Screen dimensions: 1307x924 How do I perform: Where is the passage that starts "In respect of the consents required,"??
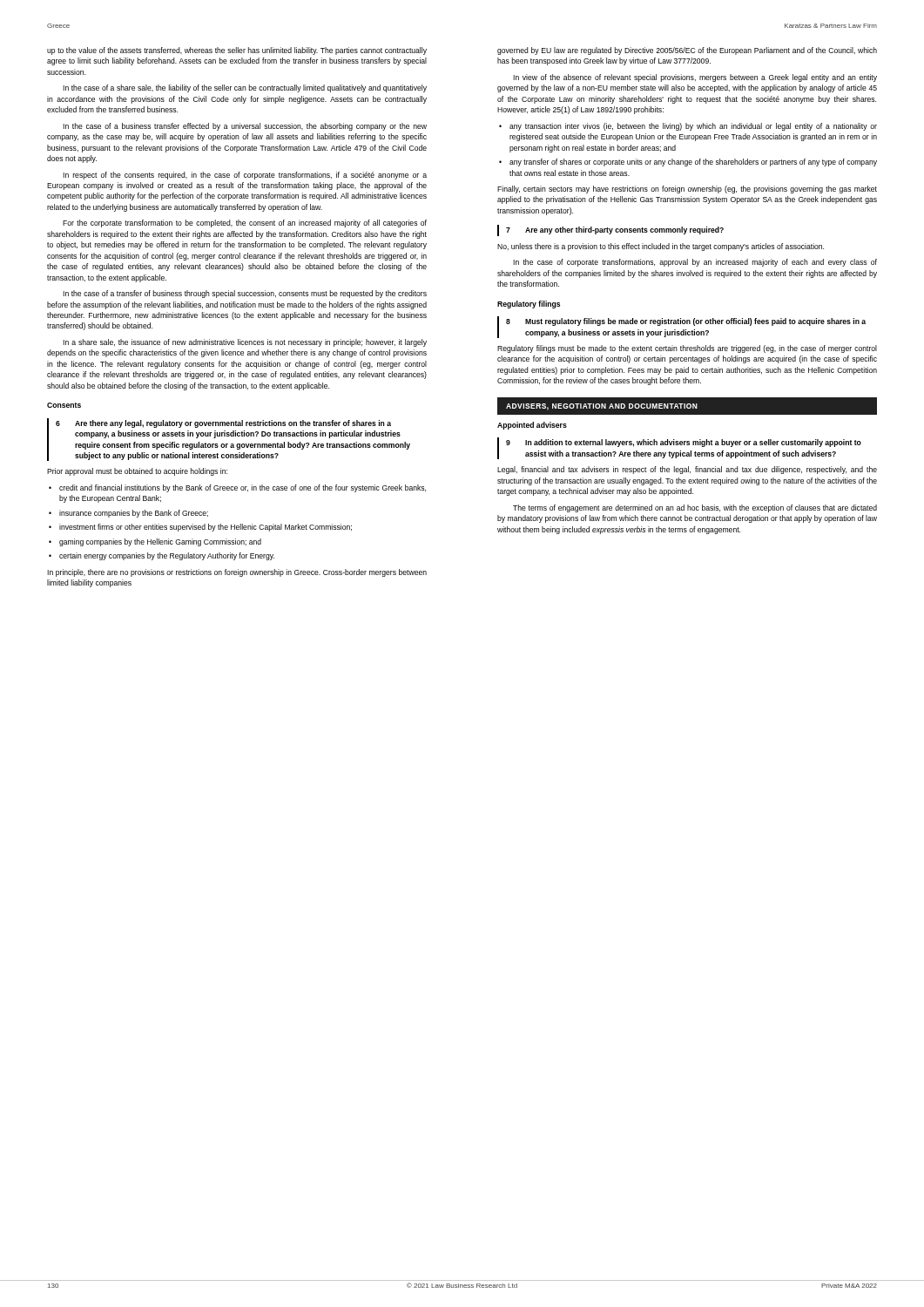coord(237,191)
